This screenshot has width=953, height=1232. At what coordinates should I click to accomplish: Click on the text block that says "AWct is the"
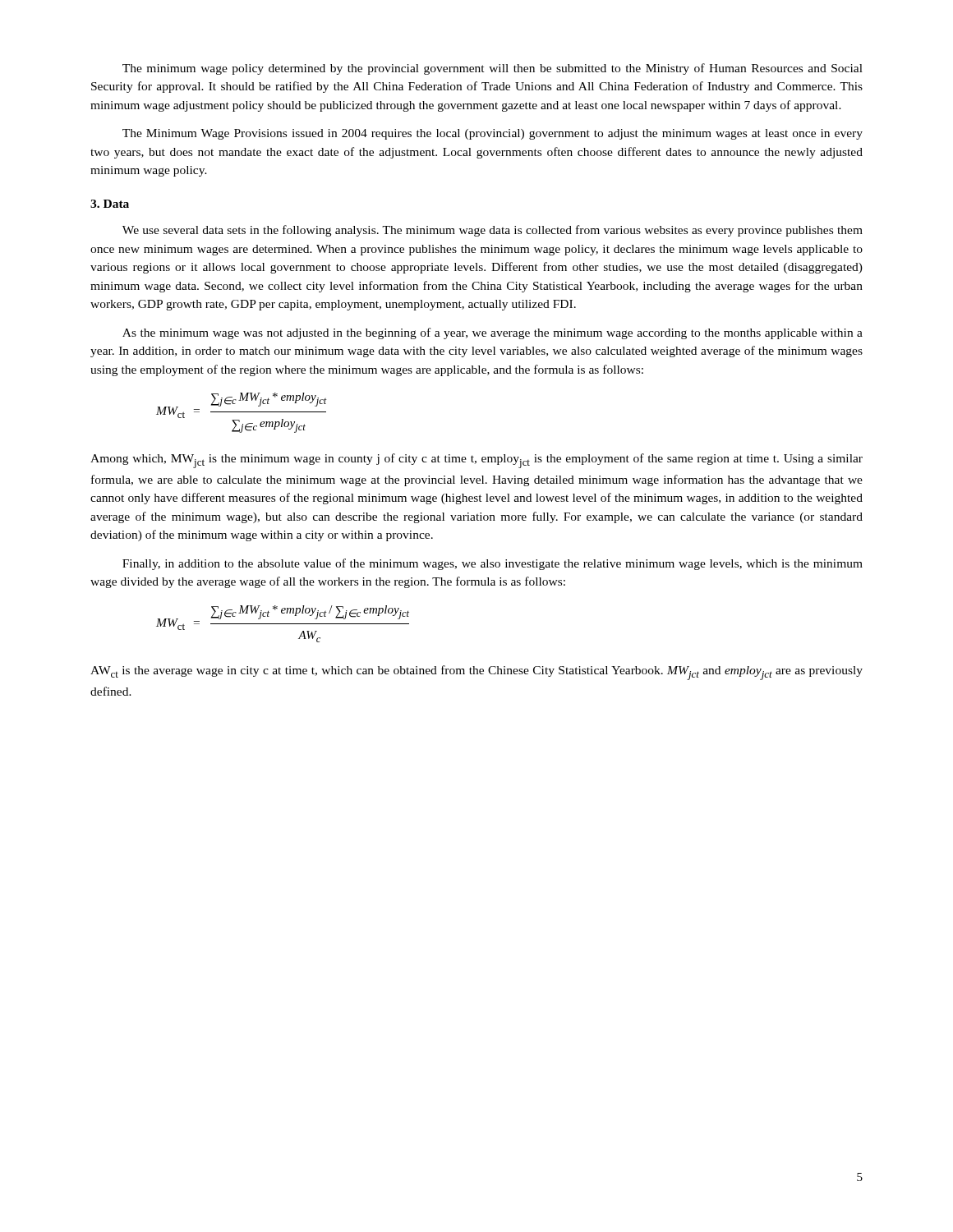tap(476, 681)
